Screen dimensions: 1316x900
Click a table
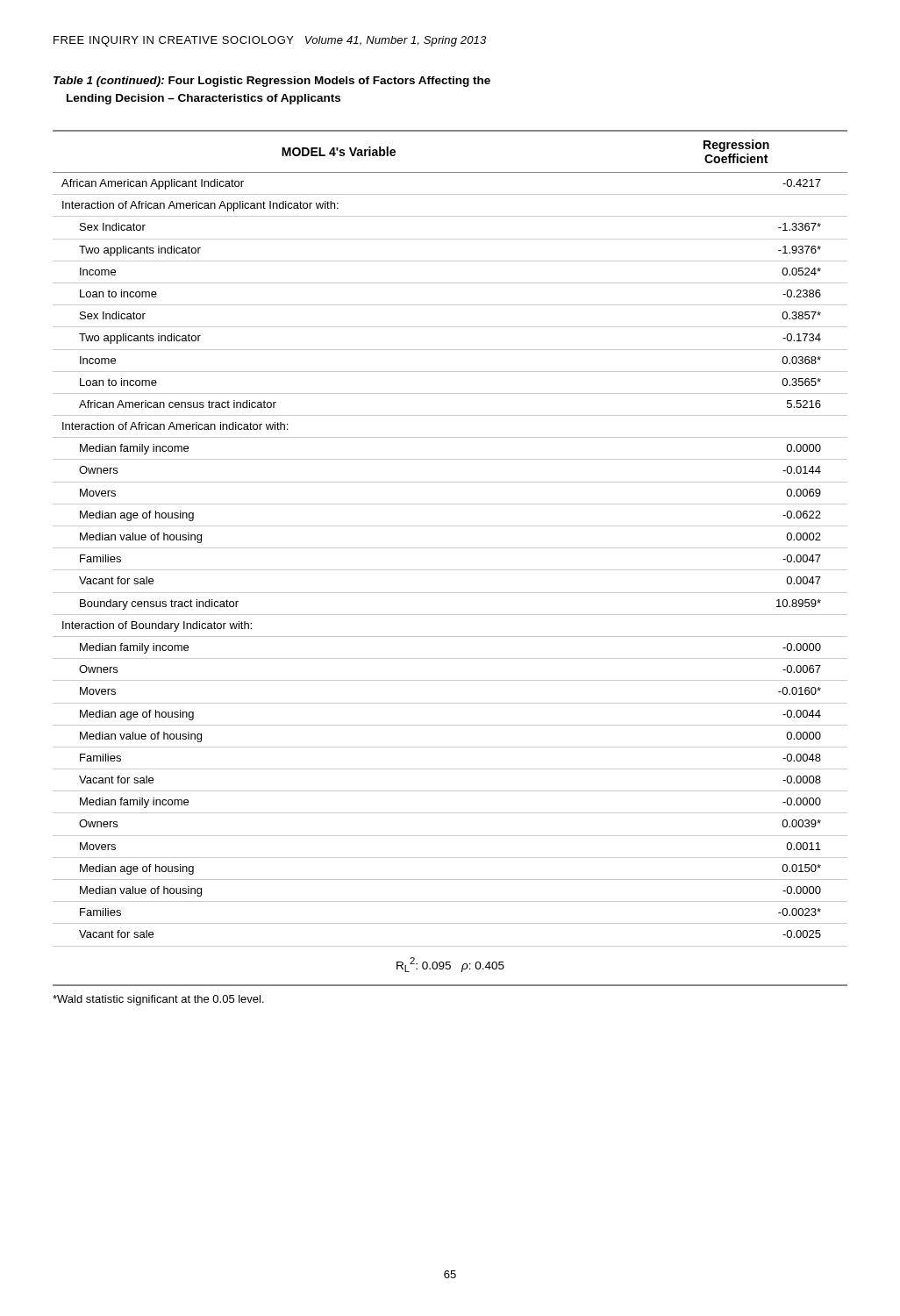450,567
